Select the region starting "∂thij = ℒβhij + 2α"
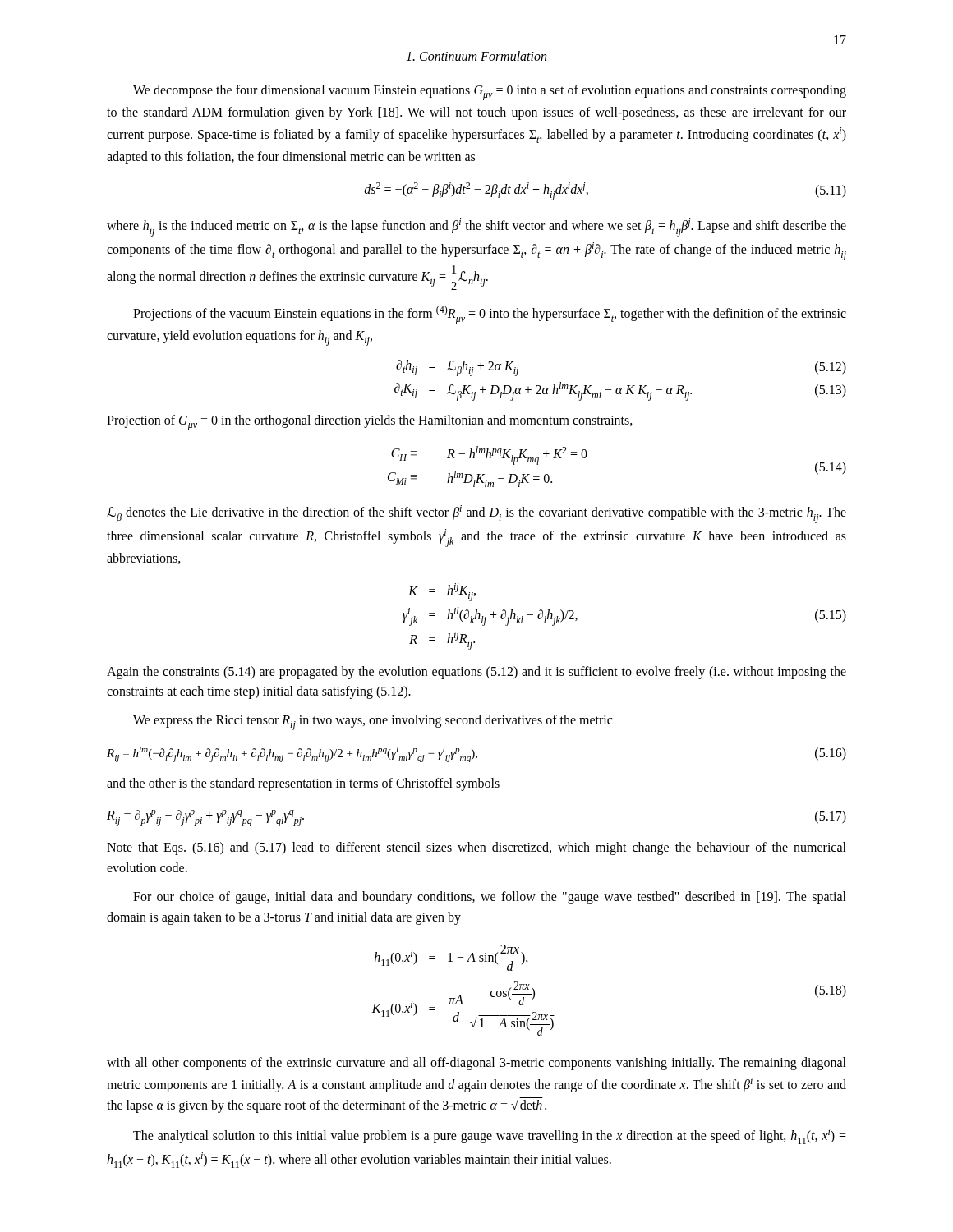 pyautogui.click(x=476, y=379)
